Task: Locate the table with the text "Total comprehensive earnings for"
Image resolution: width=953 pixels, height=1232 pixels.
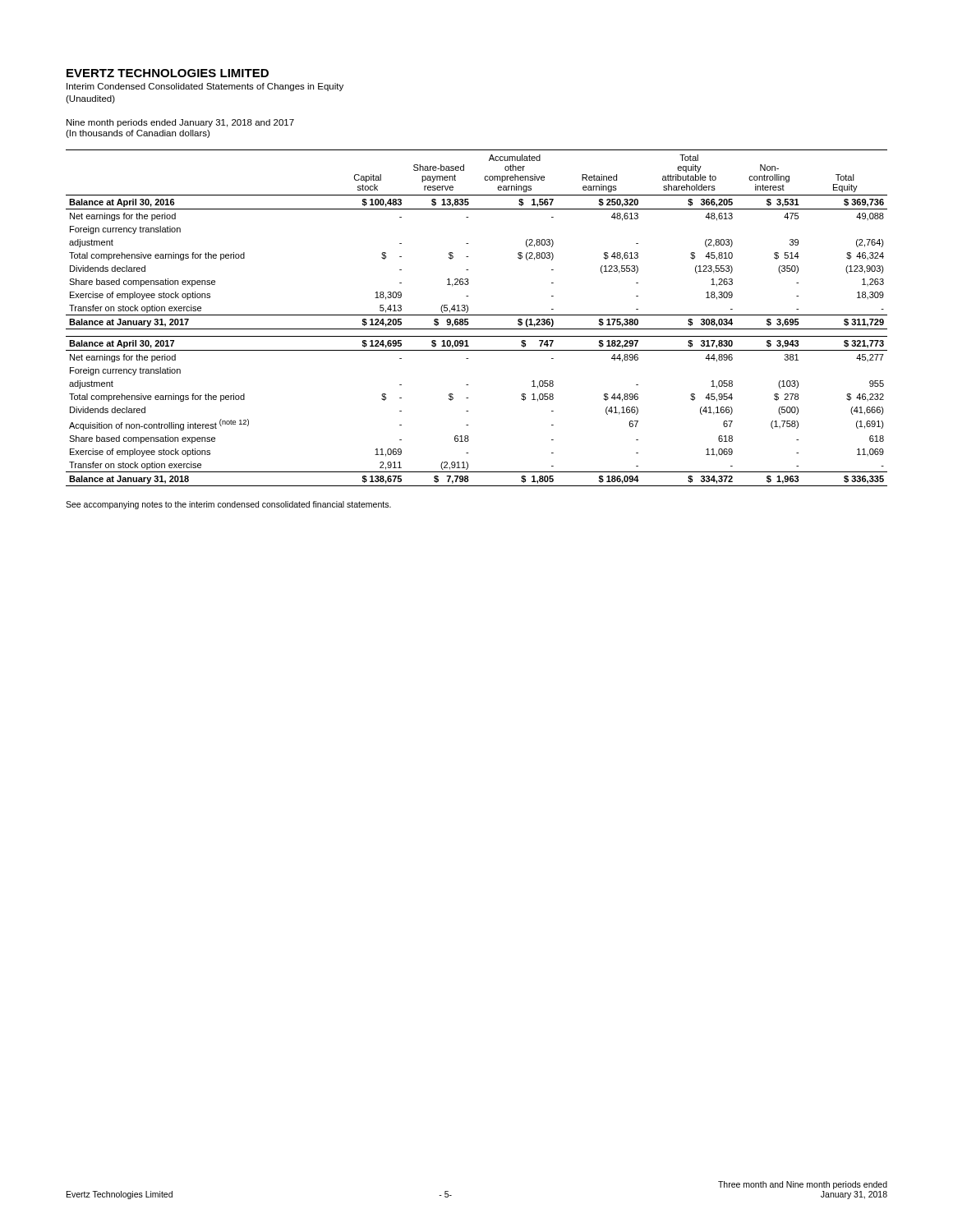Action: (476, 318)
